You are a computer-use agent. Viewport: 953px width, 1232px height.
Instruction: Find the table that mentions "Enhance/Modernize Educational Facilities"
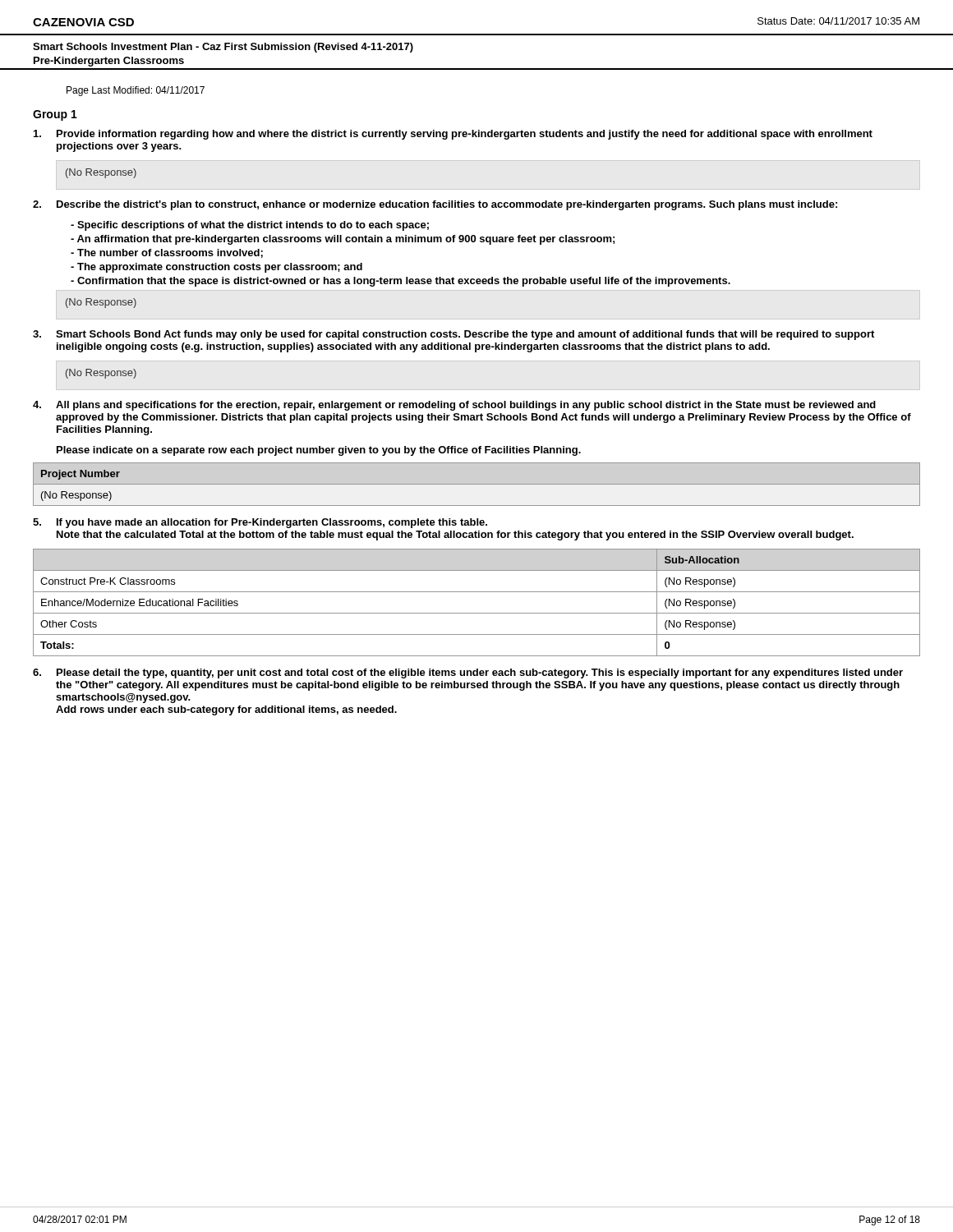pyautogui.click(x=476, y=602)
